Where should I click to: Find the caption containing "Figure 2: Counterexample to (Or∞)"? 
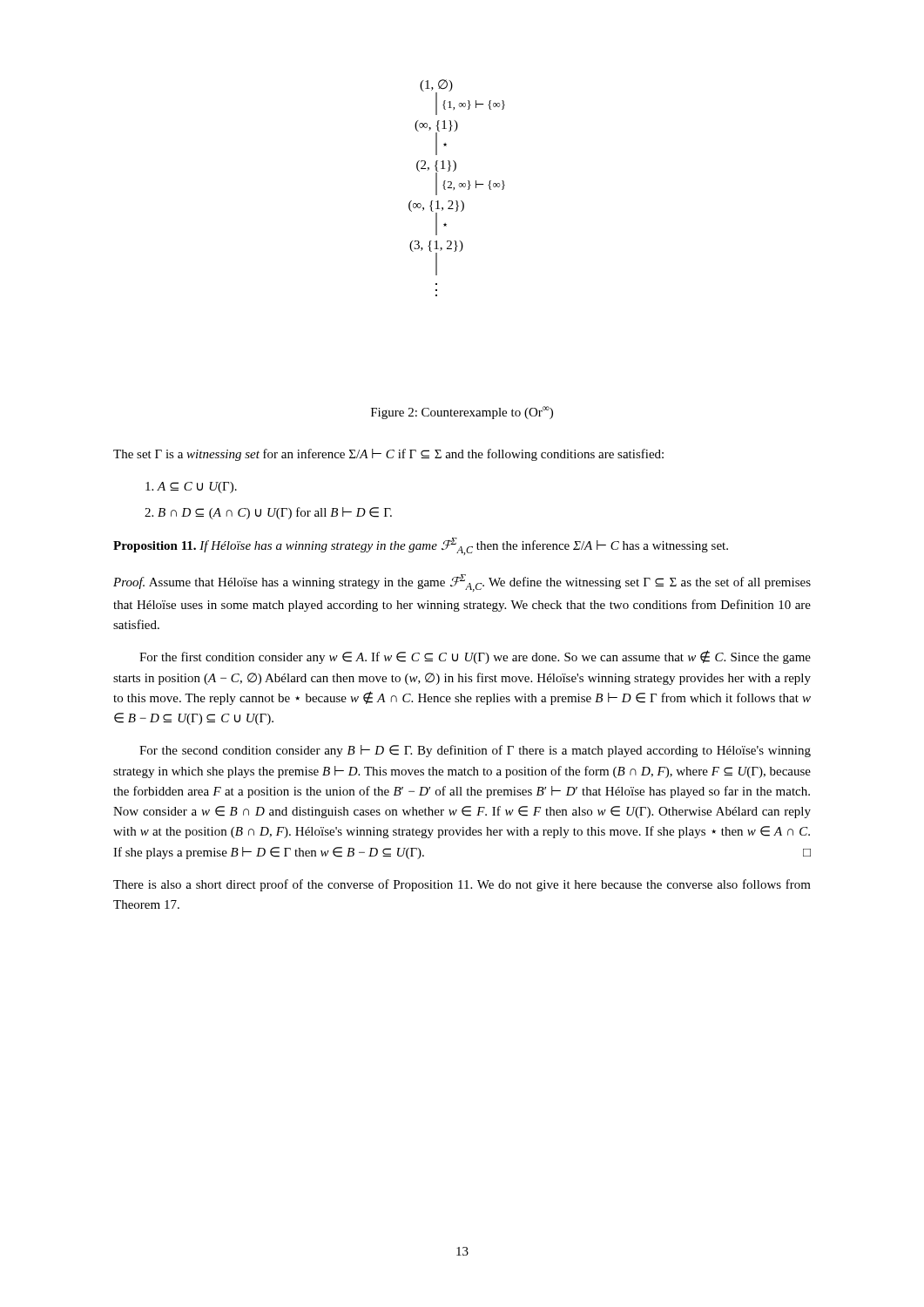(x=462, y=411)
